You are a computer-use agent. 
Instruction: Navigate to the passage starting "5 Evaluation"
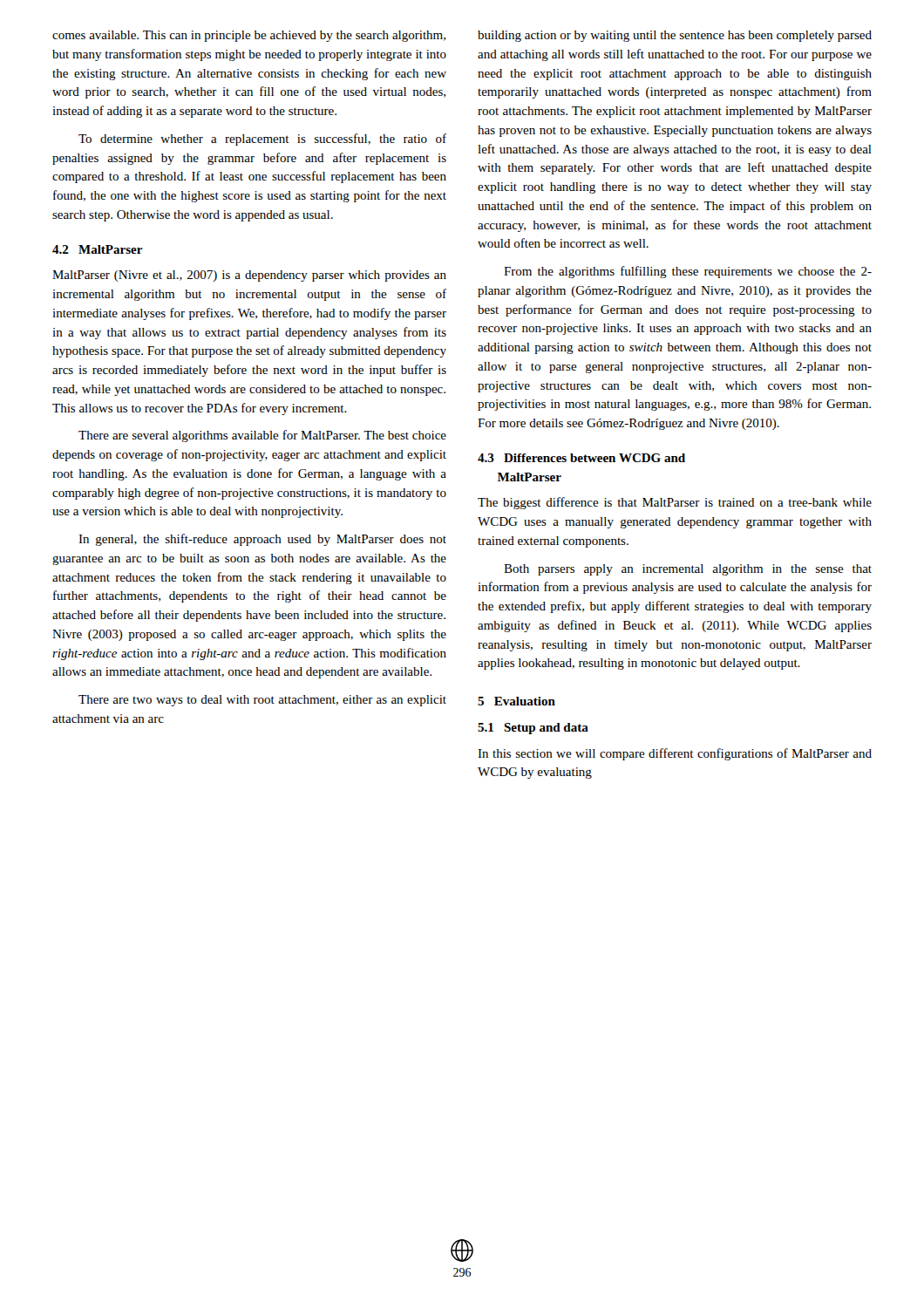point(516,701)
